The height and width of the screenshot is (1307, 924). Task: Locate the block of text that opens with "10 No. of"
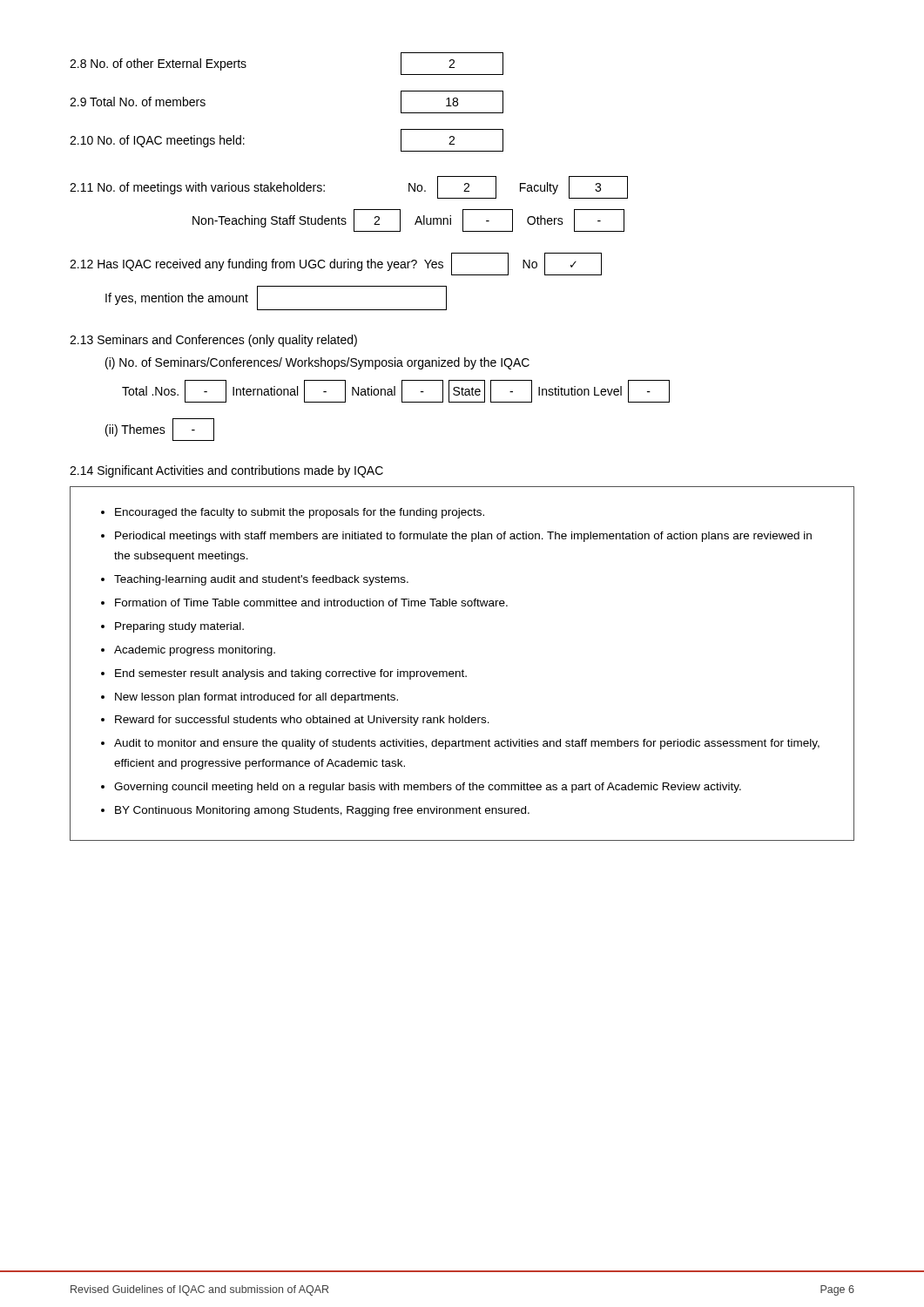click(x=148, y=140)
